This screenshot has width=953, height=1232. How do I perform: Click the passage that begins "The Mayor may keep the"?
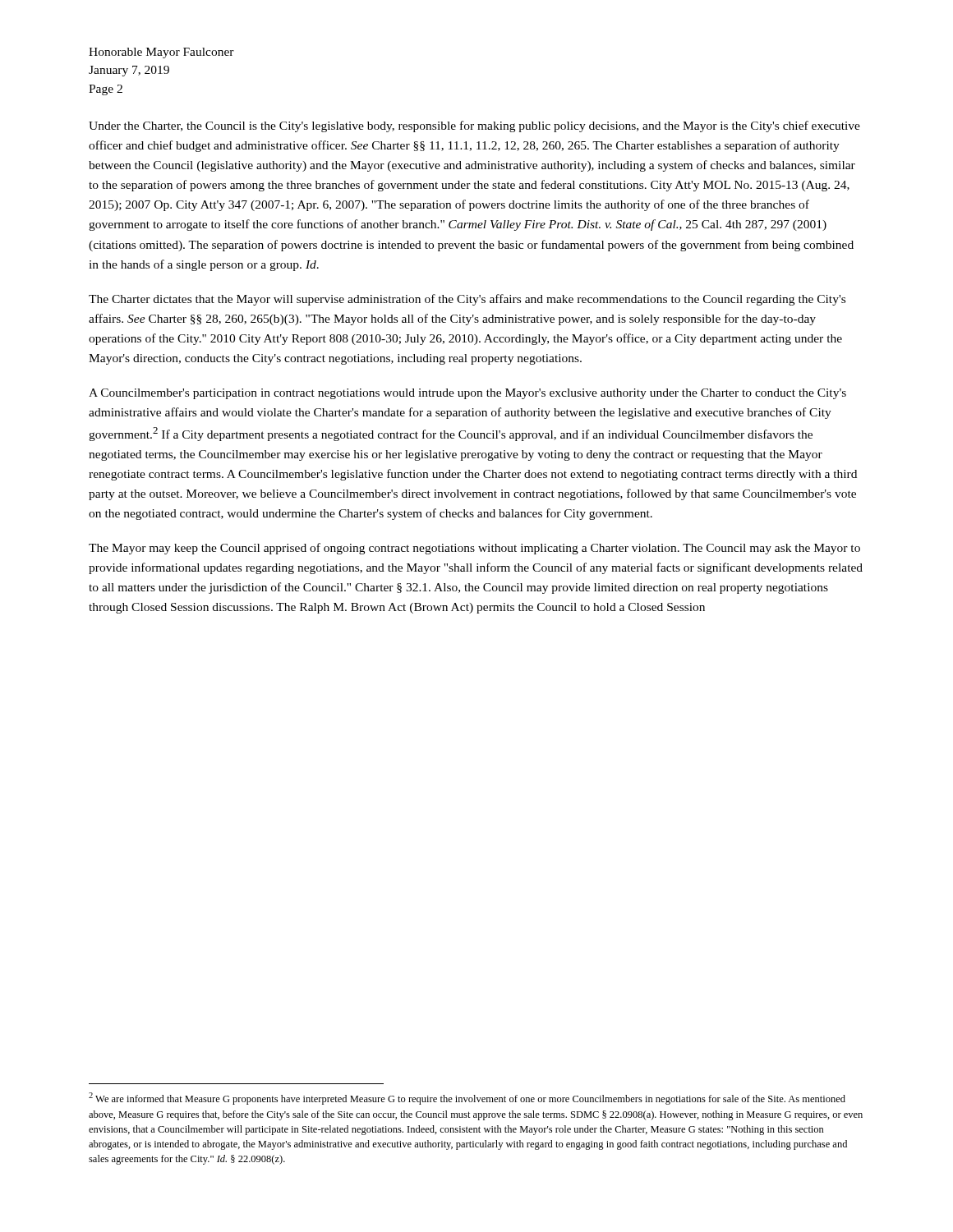click(476, 577)
